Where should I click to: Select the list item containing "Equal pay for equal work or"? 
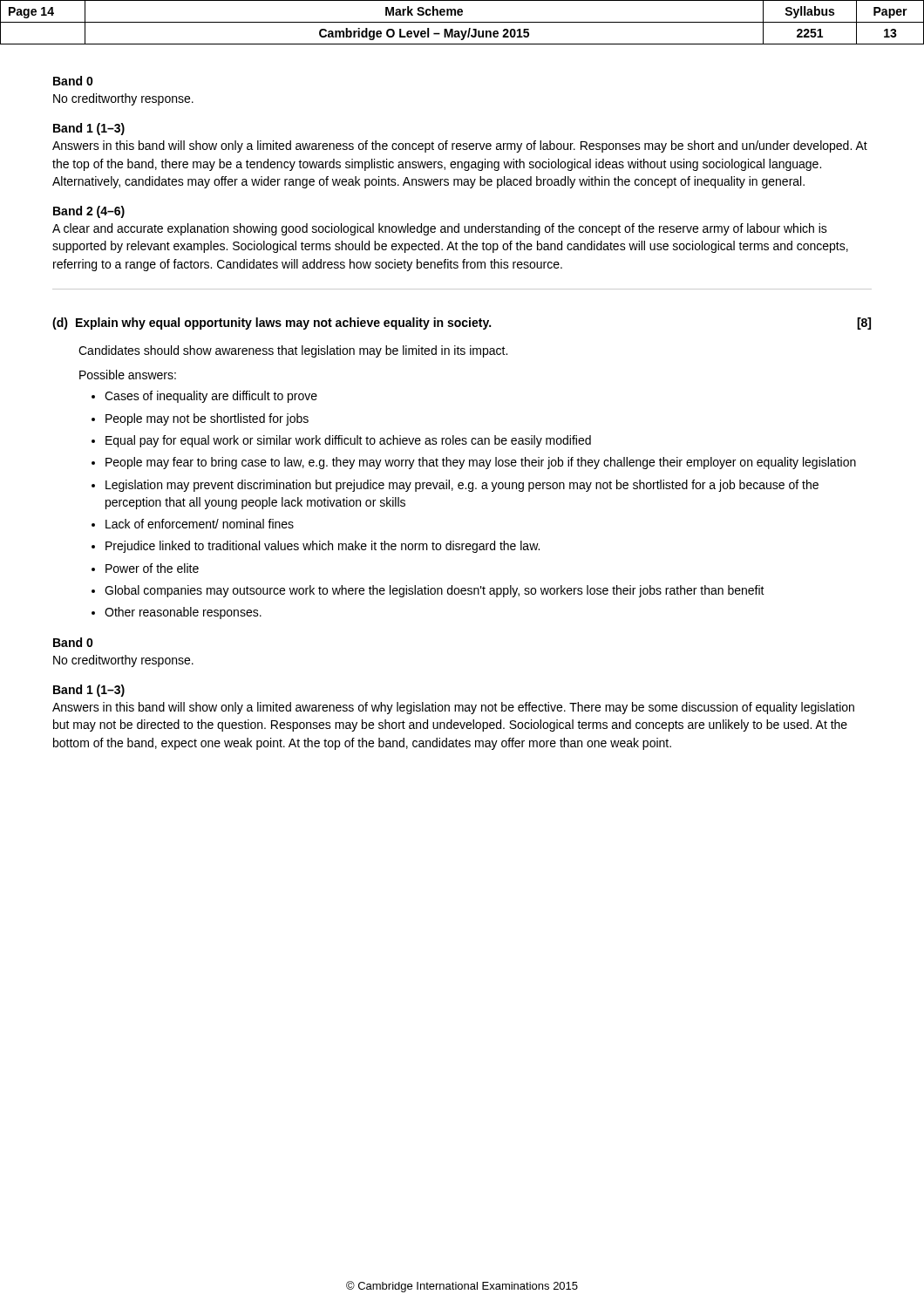(348, 440)
